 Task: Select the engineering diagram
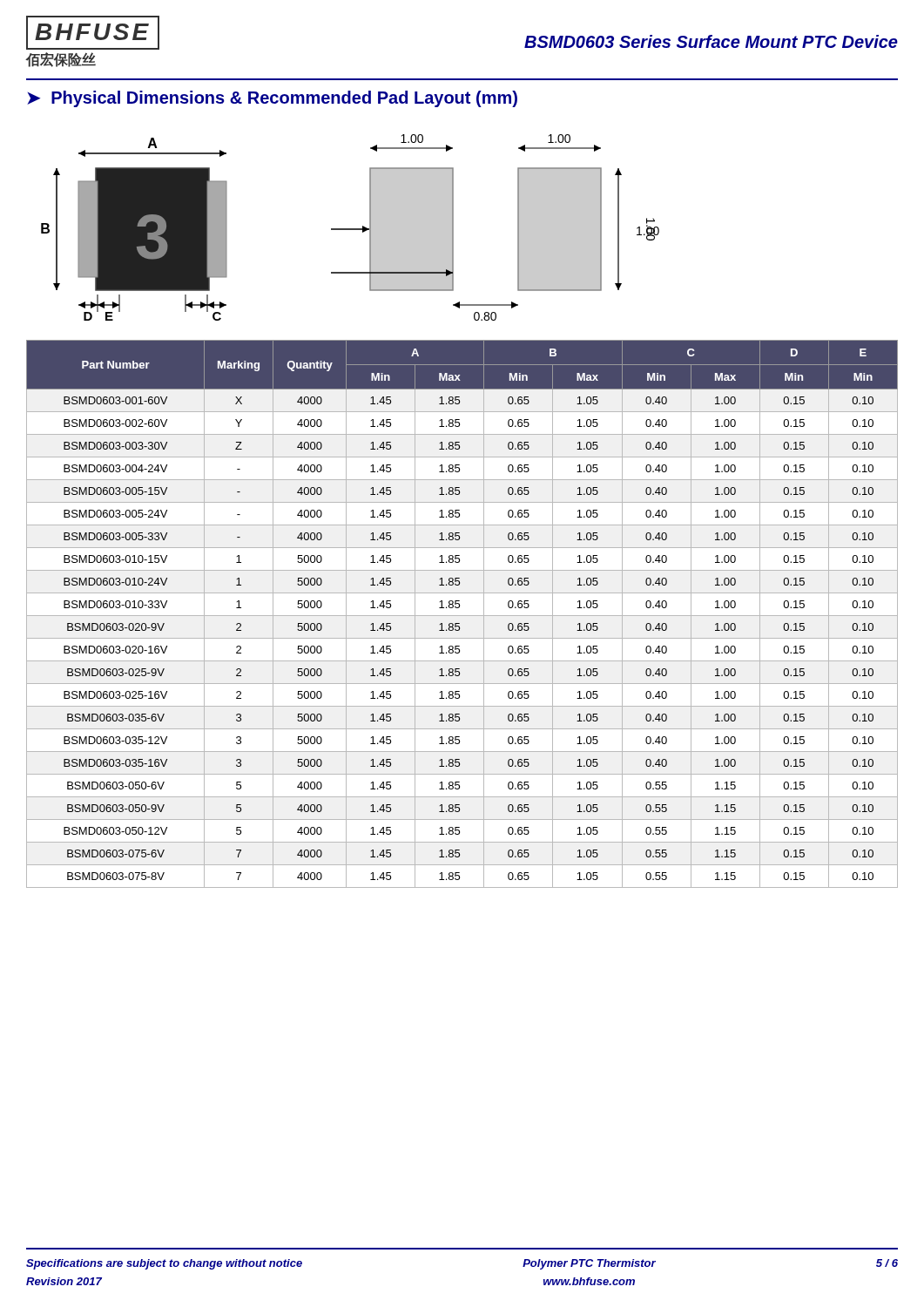462,229
